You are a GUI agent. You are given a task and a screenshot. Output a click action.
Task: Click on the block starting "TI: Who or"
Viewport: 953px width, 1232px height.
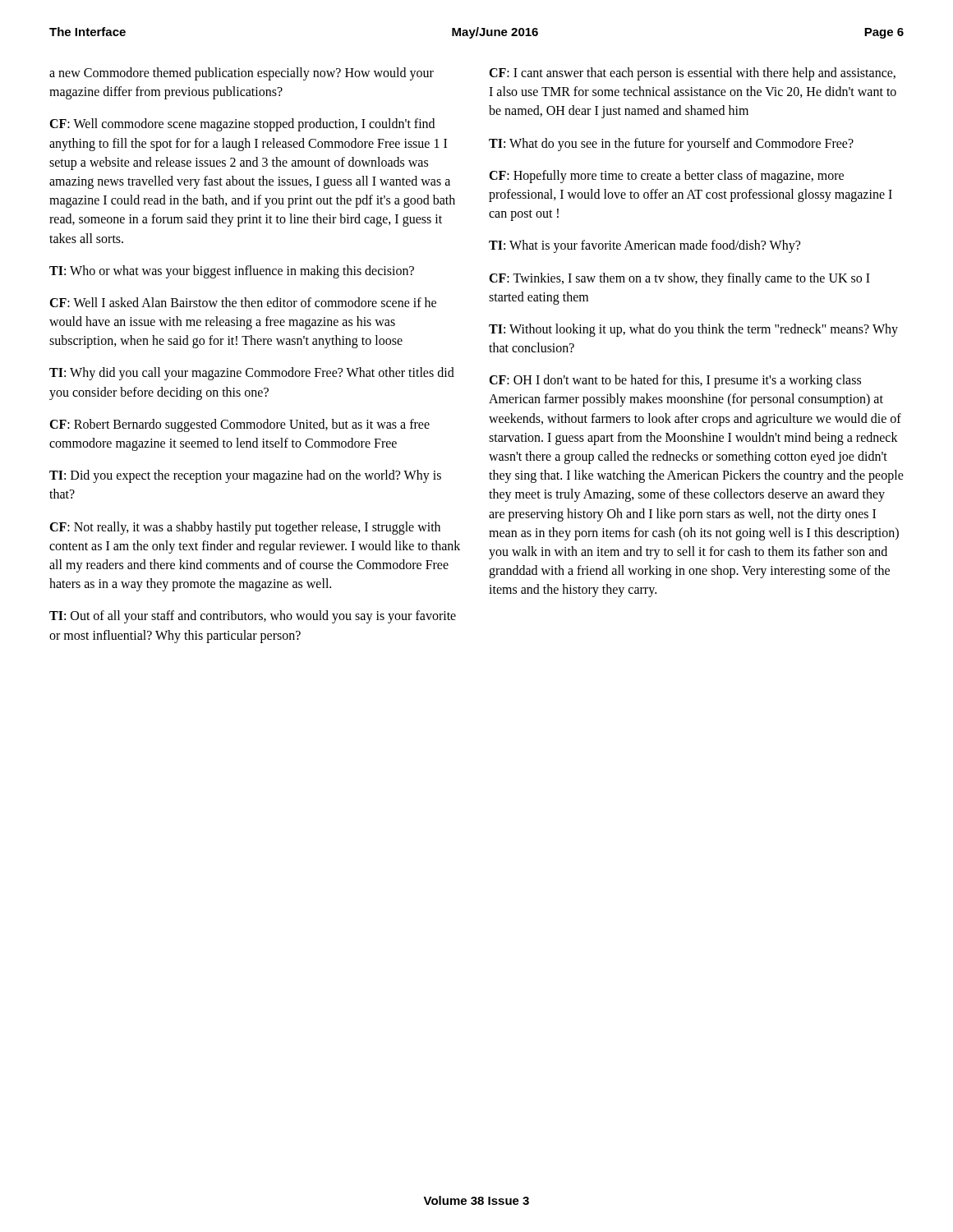[232, 270]
